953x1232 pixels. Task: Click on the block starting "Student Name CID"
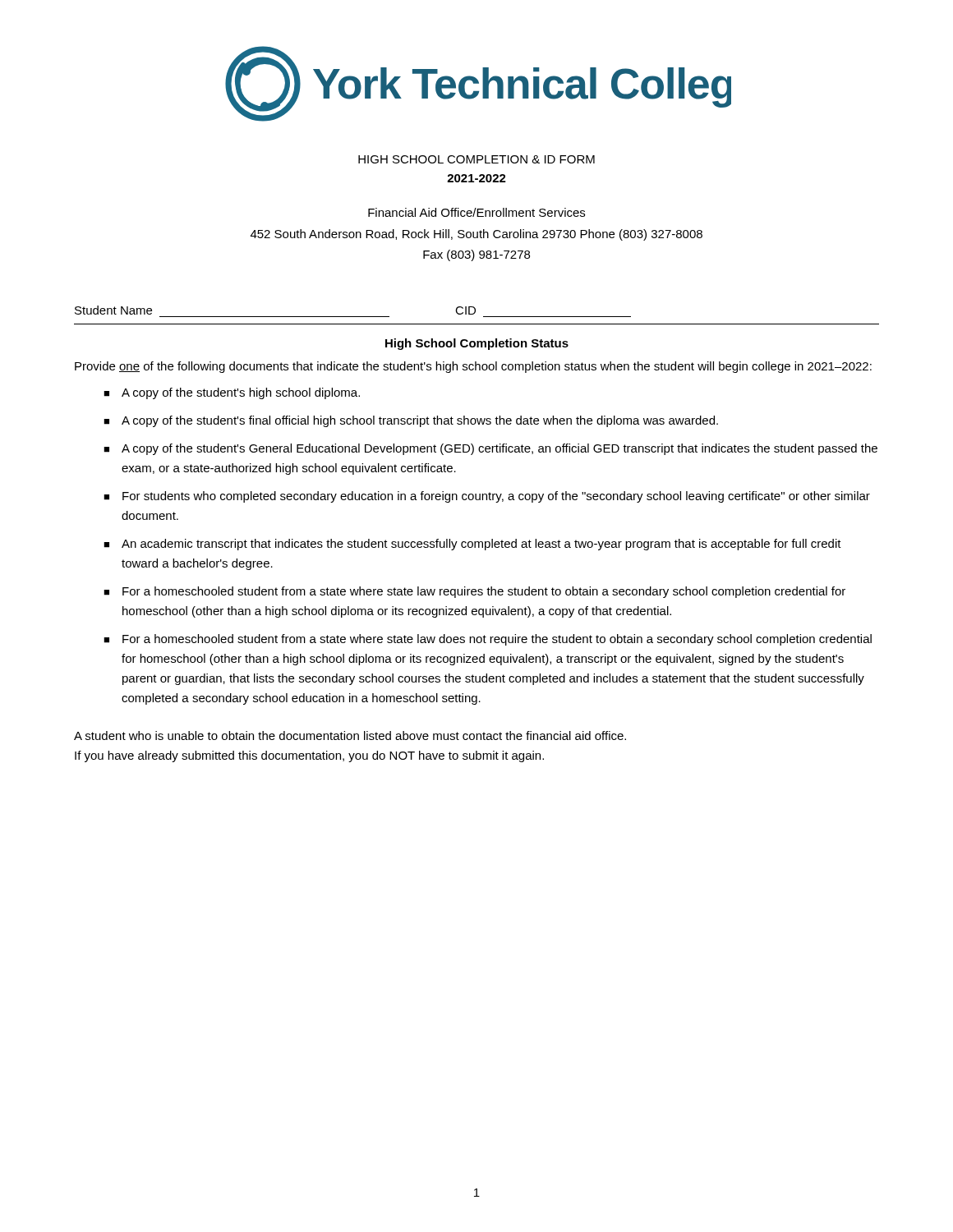[352, 309]
